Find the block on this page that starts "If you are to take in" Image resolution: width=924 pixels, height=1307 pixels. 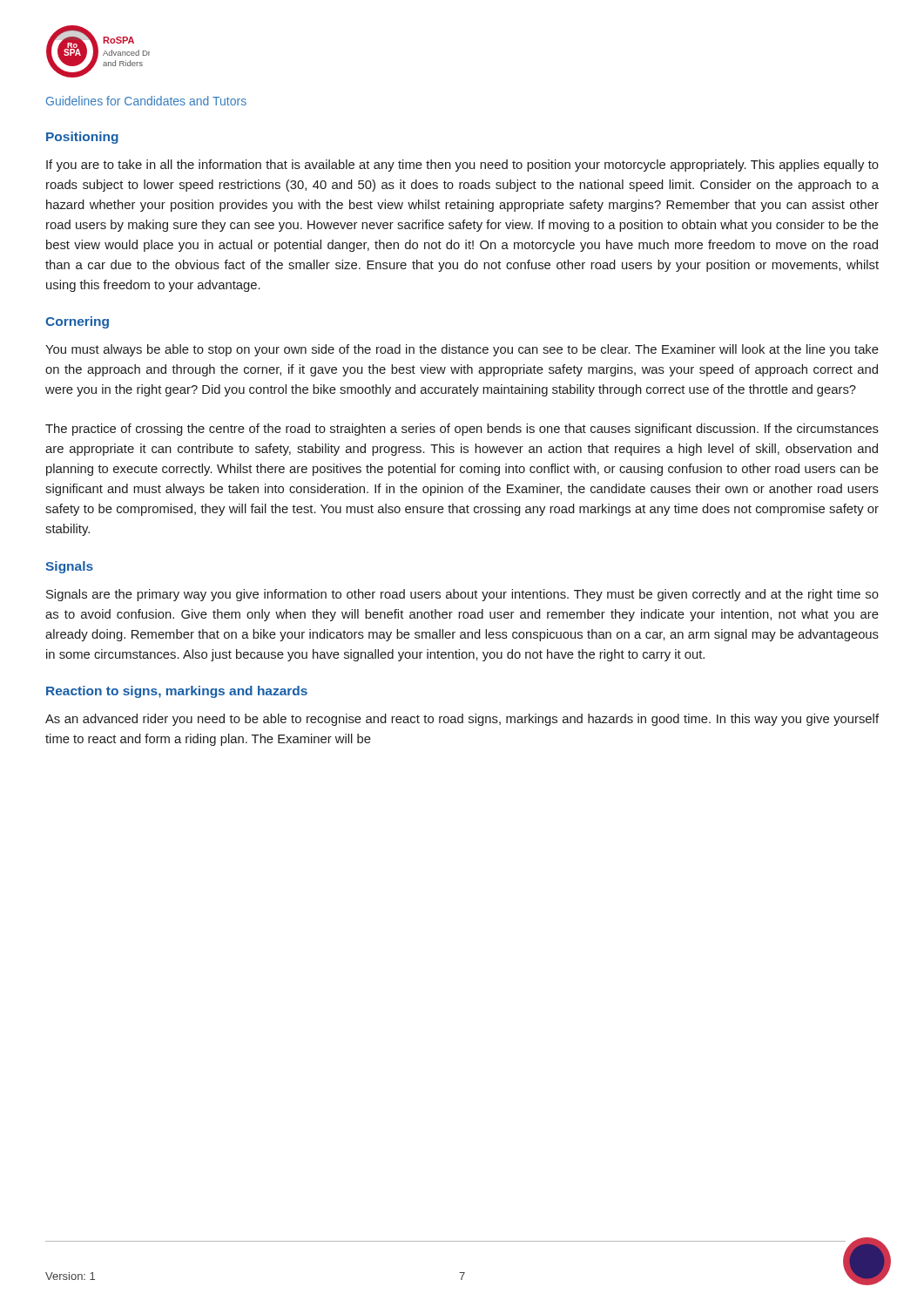pos(462,225)
